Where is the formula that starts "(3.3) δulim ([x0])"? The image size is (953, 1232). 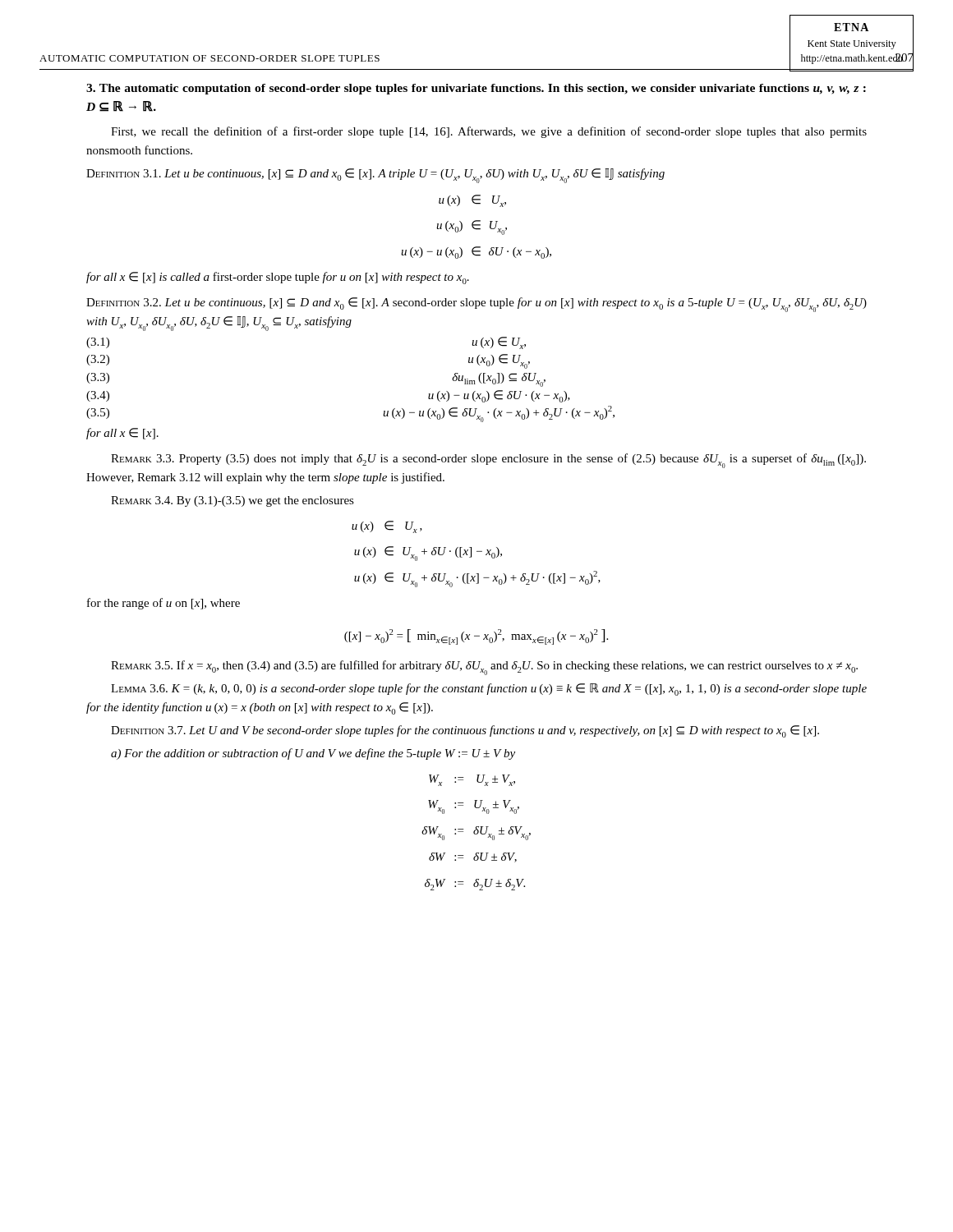click(x=476, y=378)
